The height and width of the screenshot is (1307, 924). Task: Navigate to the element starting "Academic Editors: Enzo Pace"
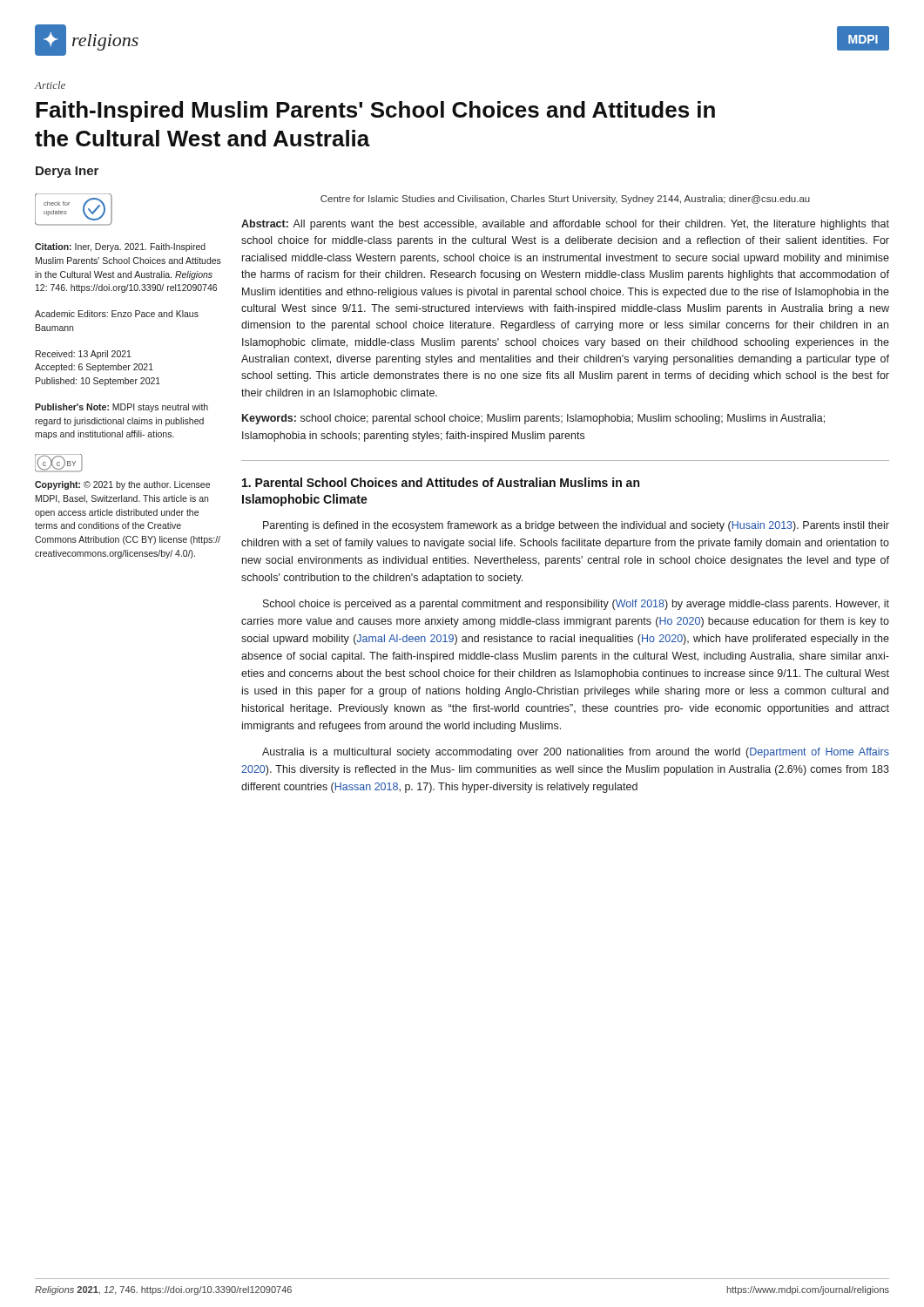117,321
